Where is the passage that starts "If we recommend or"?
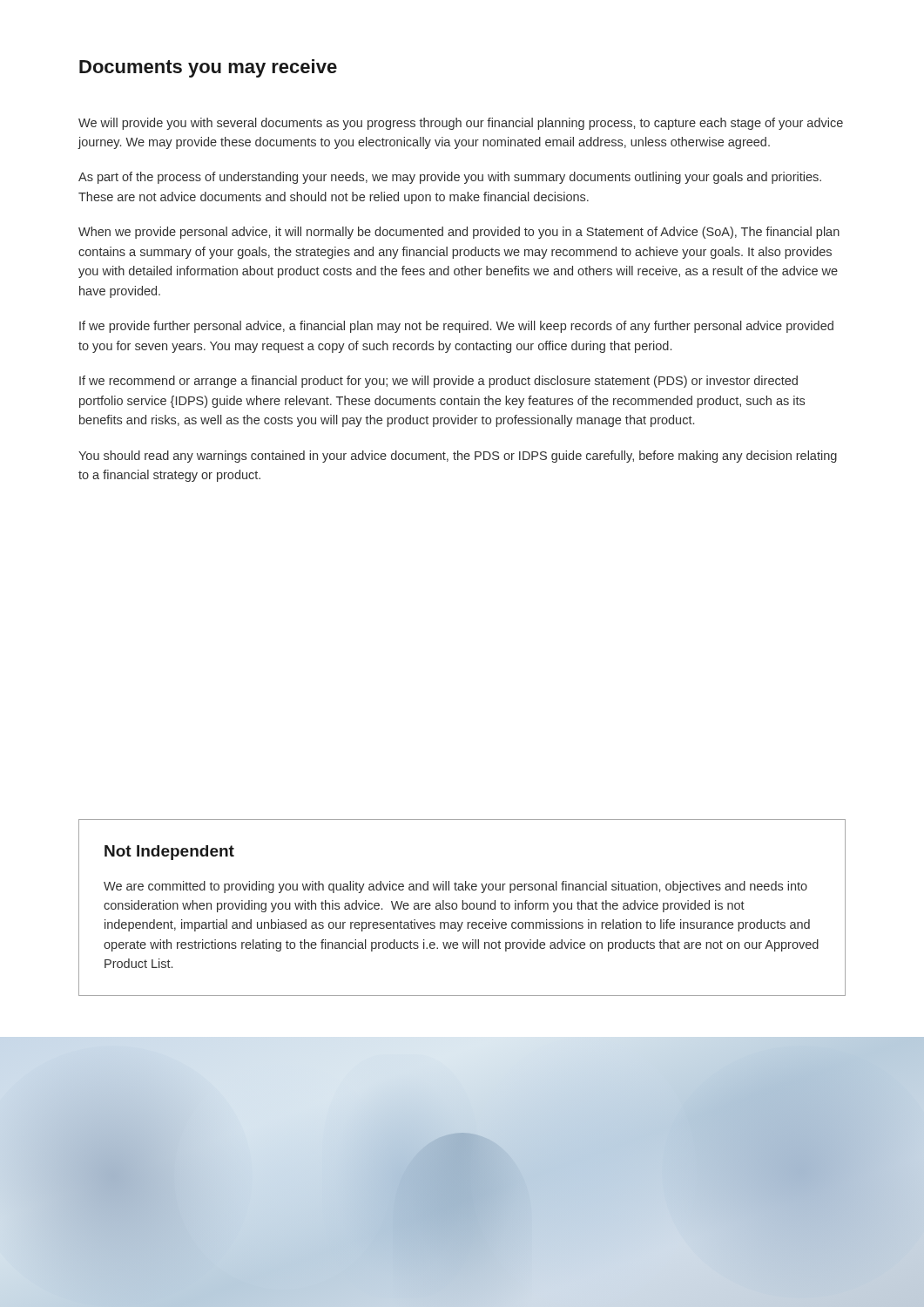 point(462,401)
